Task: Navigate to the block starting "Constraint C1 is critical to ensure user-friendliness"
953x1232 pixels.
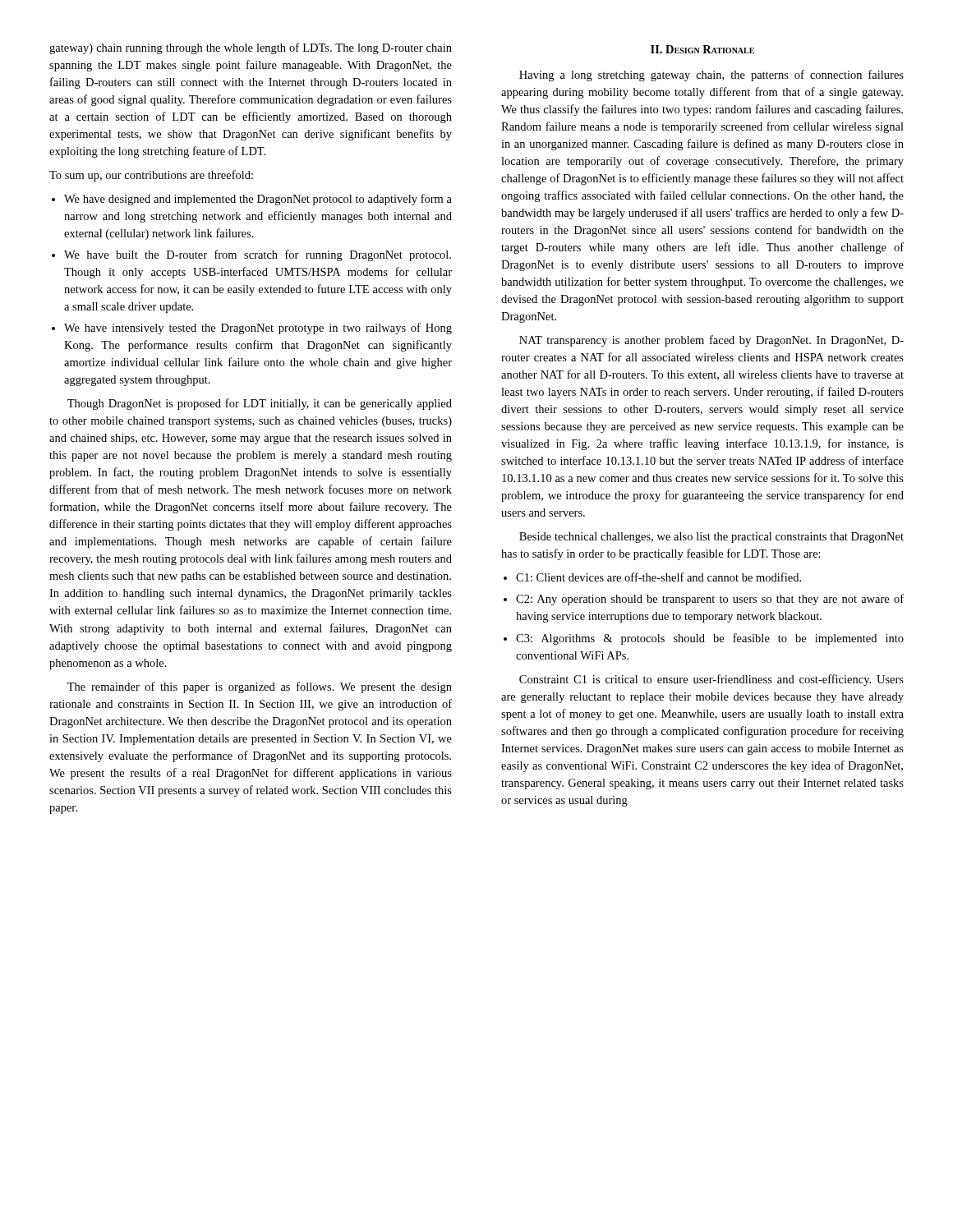Action: pyautogui.click(x=702, y=740)
